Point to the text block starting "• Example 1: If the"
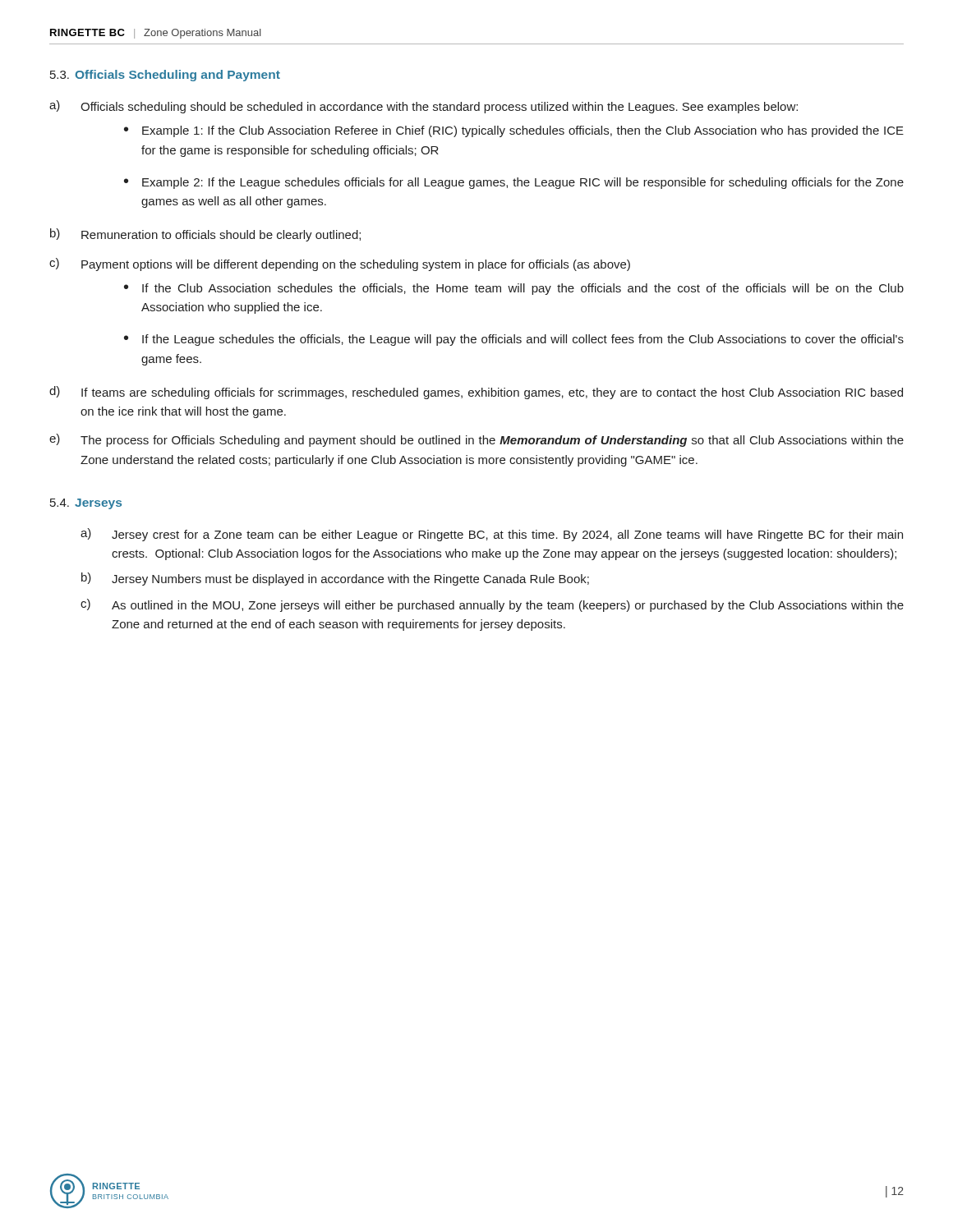 513,140
